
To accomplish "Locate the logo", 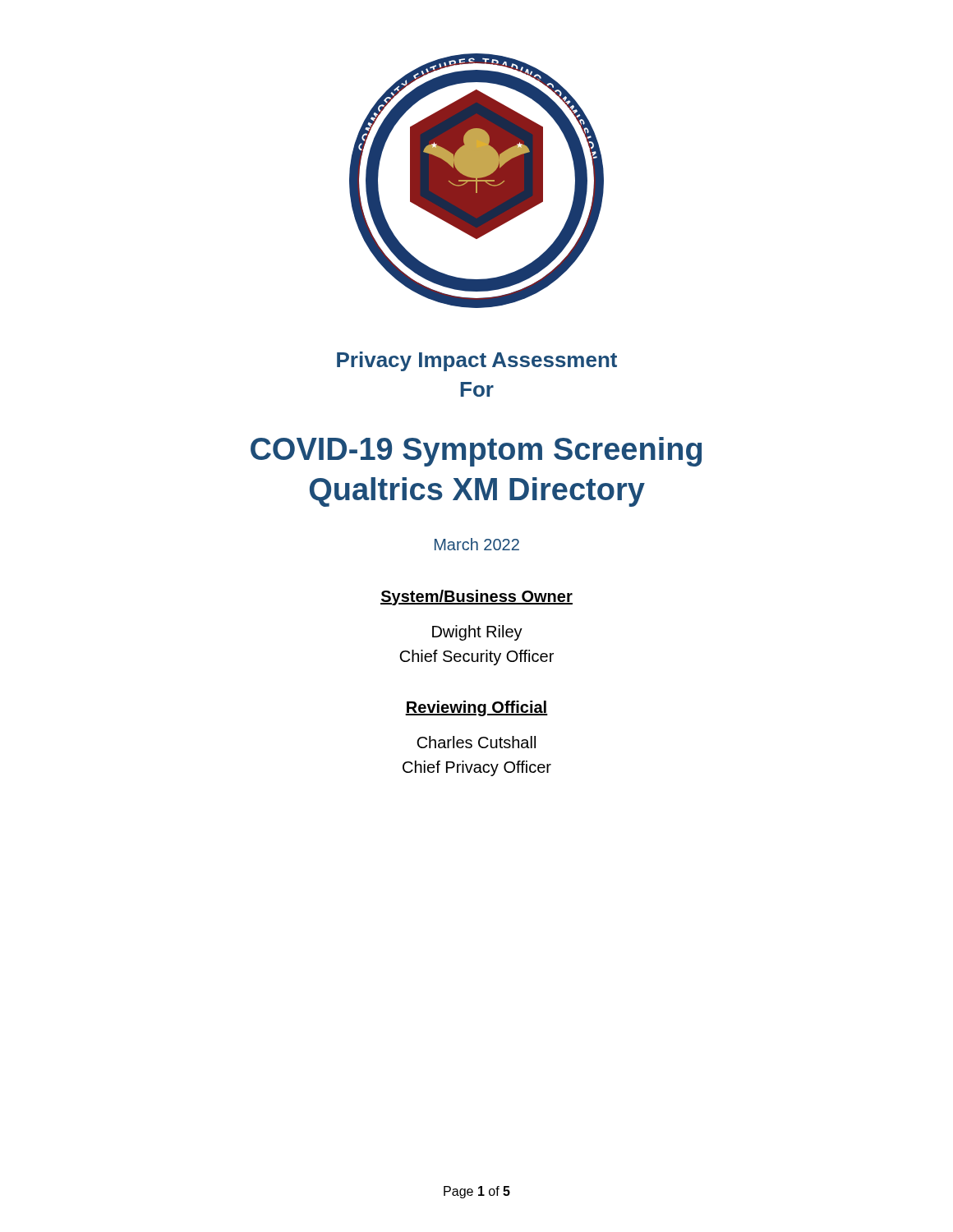I will [476, 181].
